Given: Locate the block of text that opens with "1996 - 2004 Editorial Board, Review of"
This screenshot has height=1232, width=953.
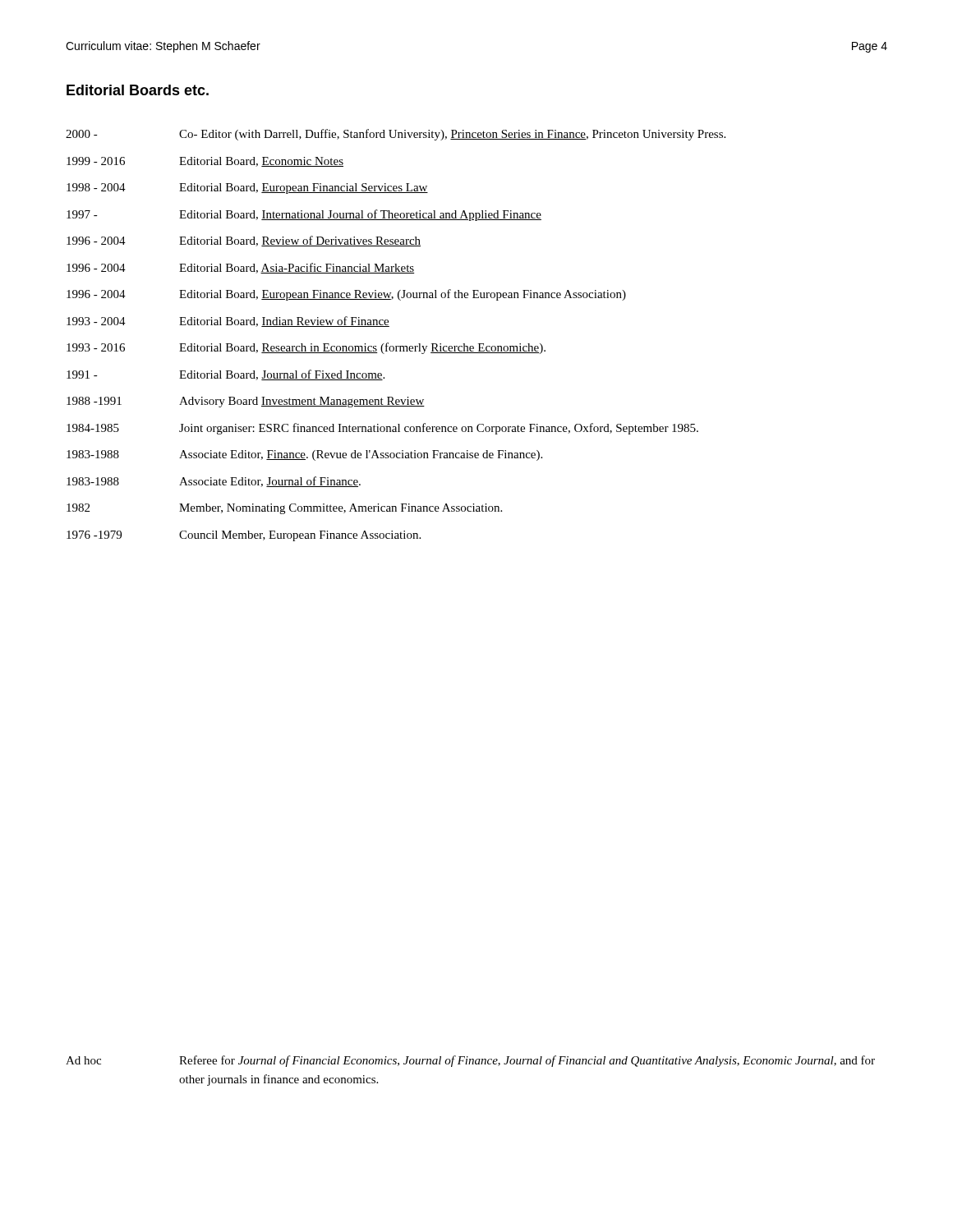Looking at the screenshot, I should click(x=244, y=241).
